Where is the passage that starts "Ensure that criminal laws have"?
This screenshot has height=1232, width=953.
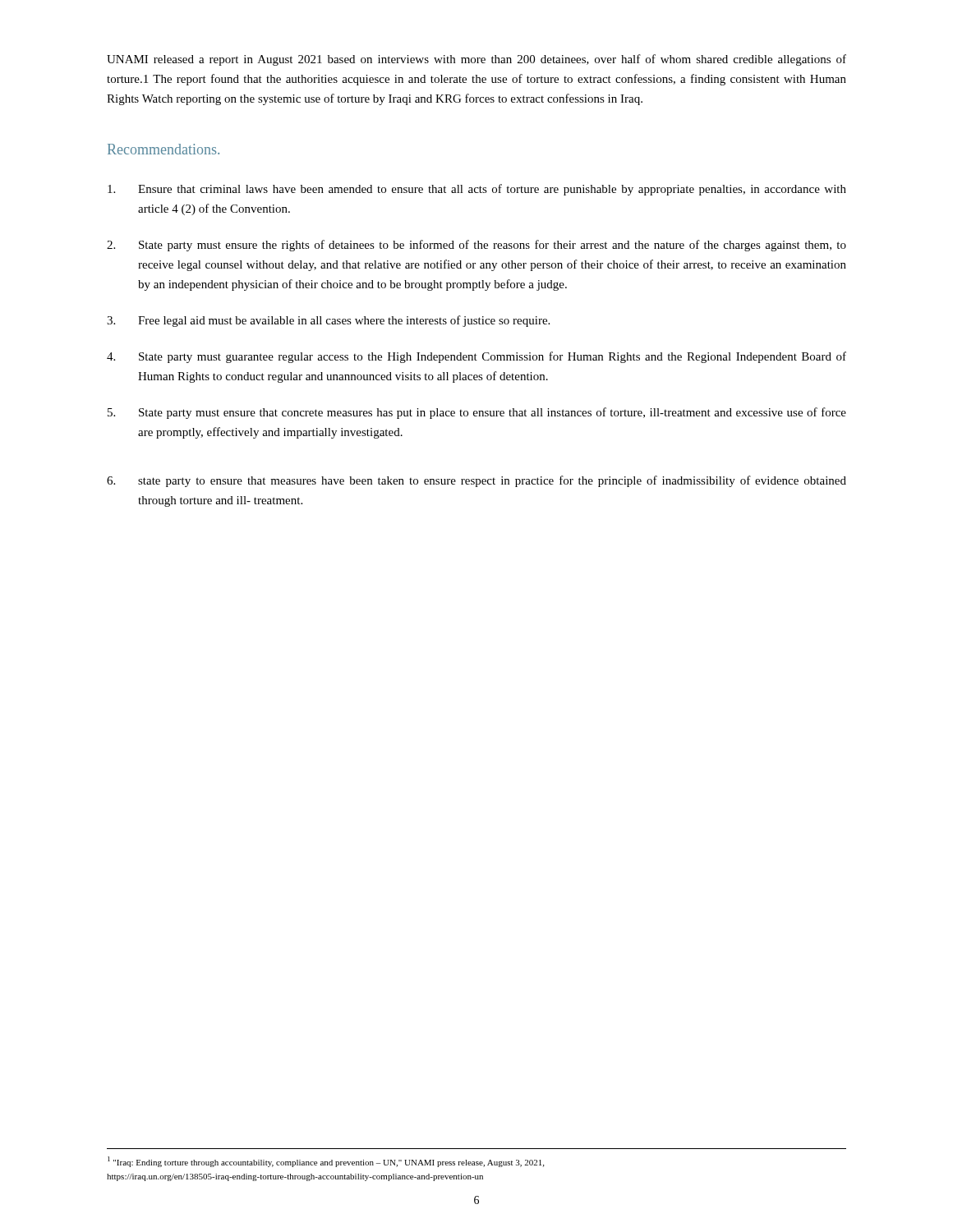[x=476, y=199]
